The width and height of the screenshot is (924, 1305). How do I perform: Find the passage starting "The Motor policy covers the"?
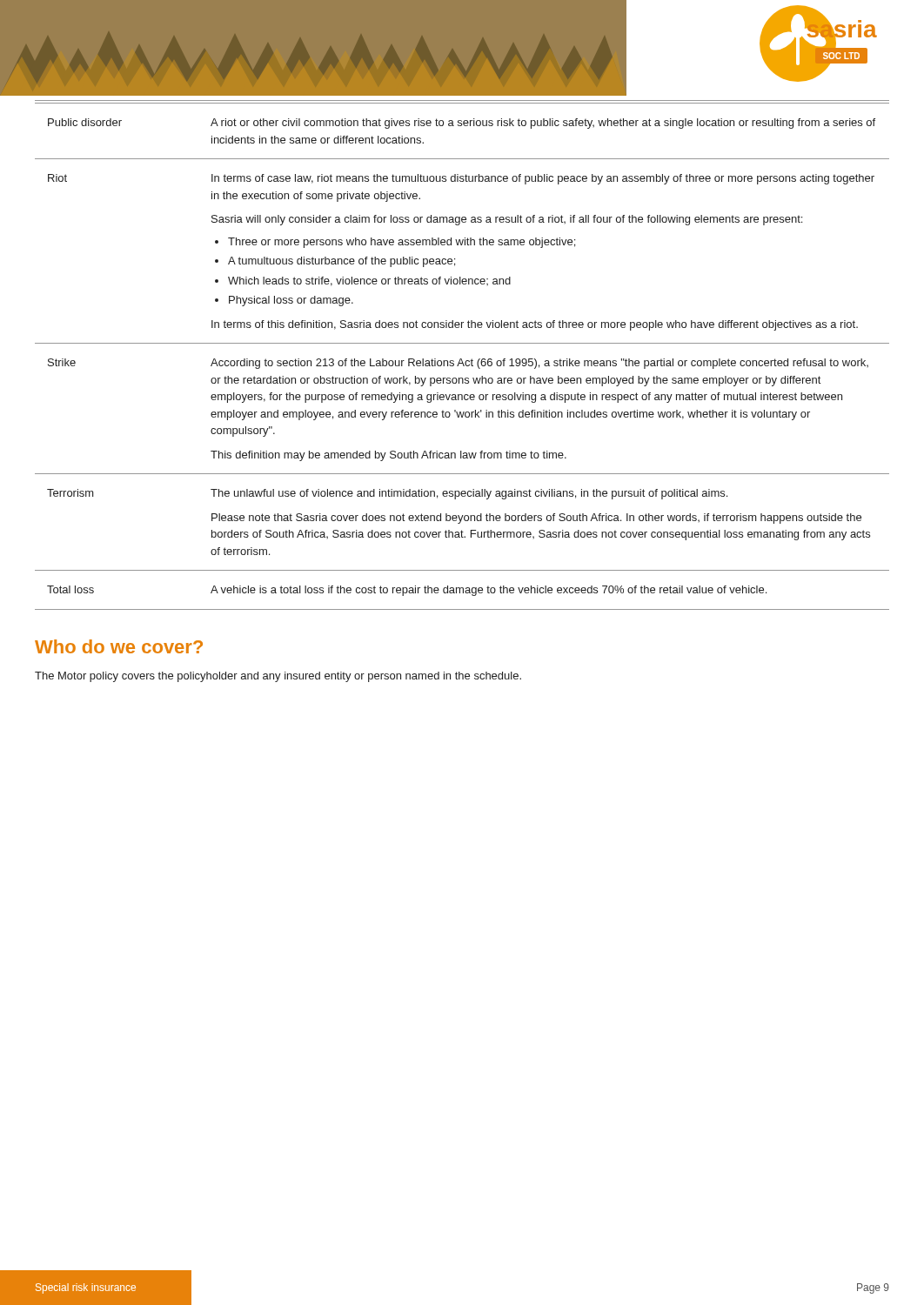click(462, 675)
